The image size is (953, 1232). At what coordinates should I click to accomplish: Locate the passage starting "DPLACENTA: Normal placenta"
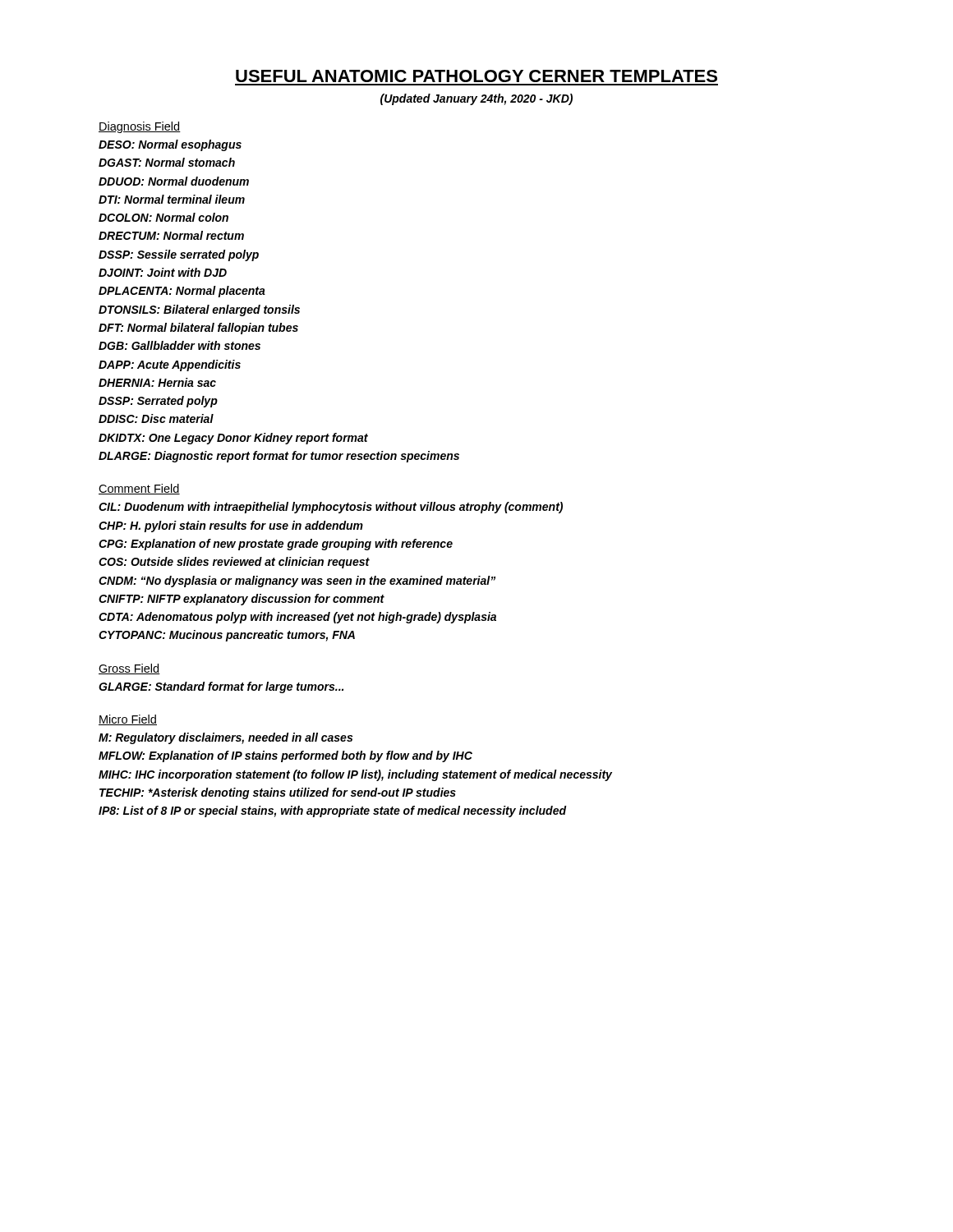pyautogui.click(x=182, y=291)
